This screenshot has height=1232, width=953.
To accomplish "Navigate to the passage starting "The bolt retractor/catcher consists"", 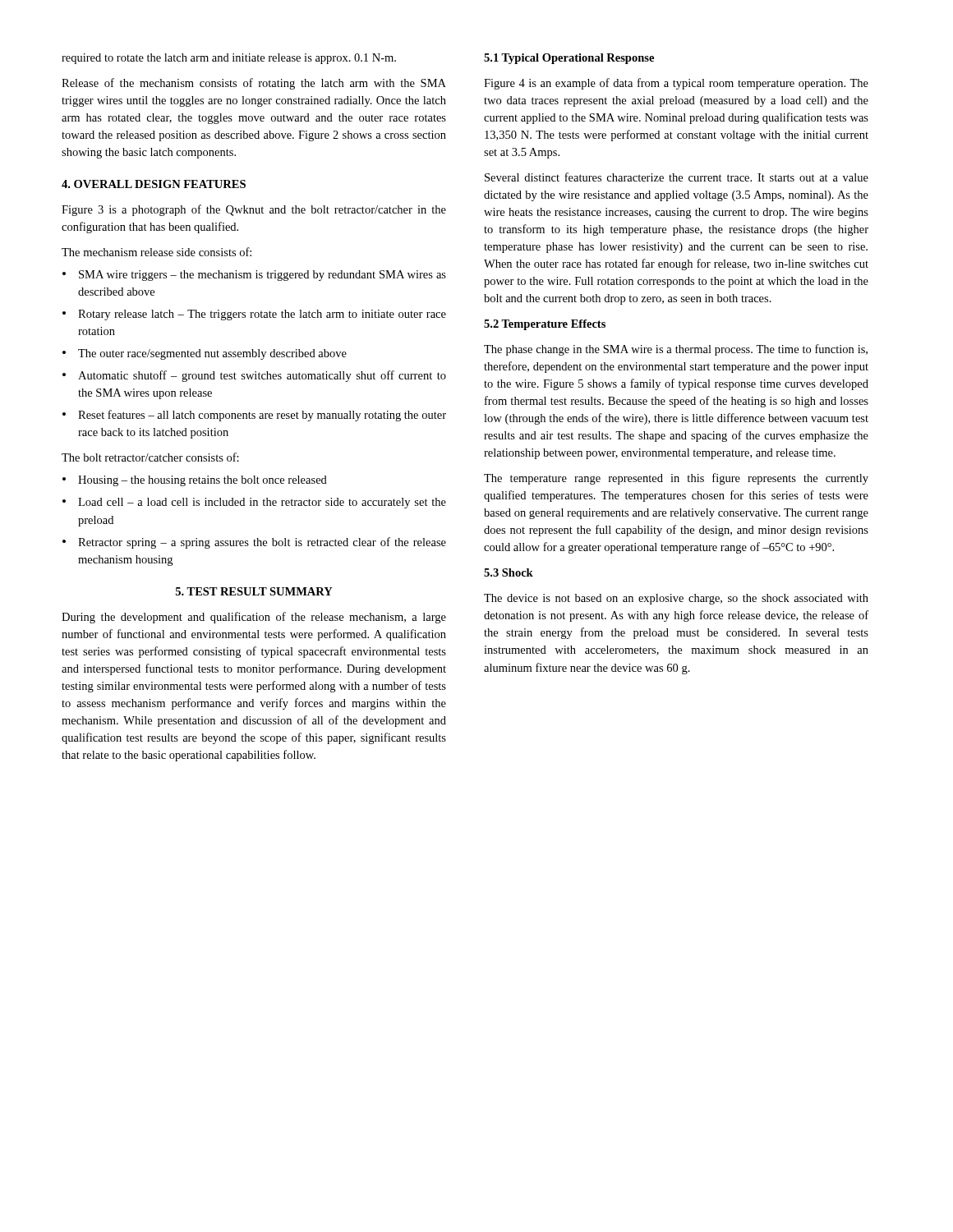I will [150, 457].
